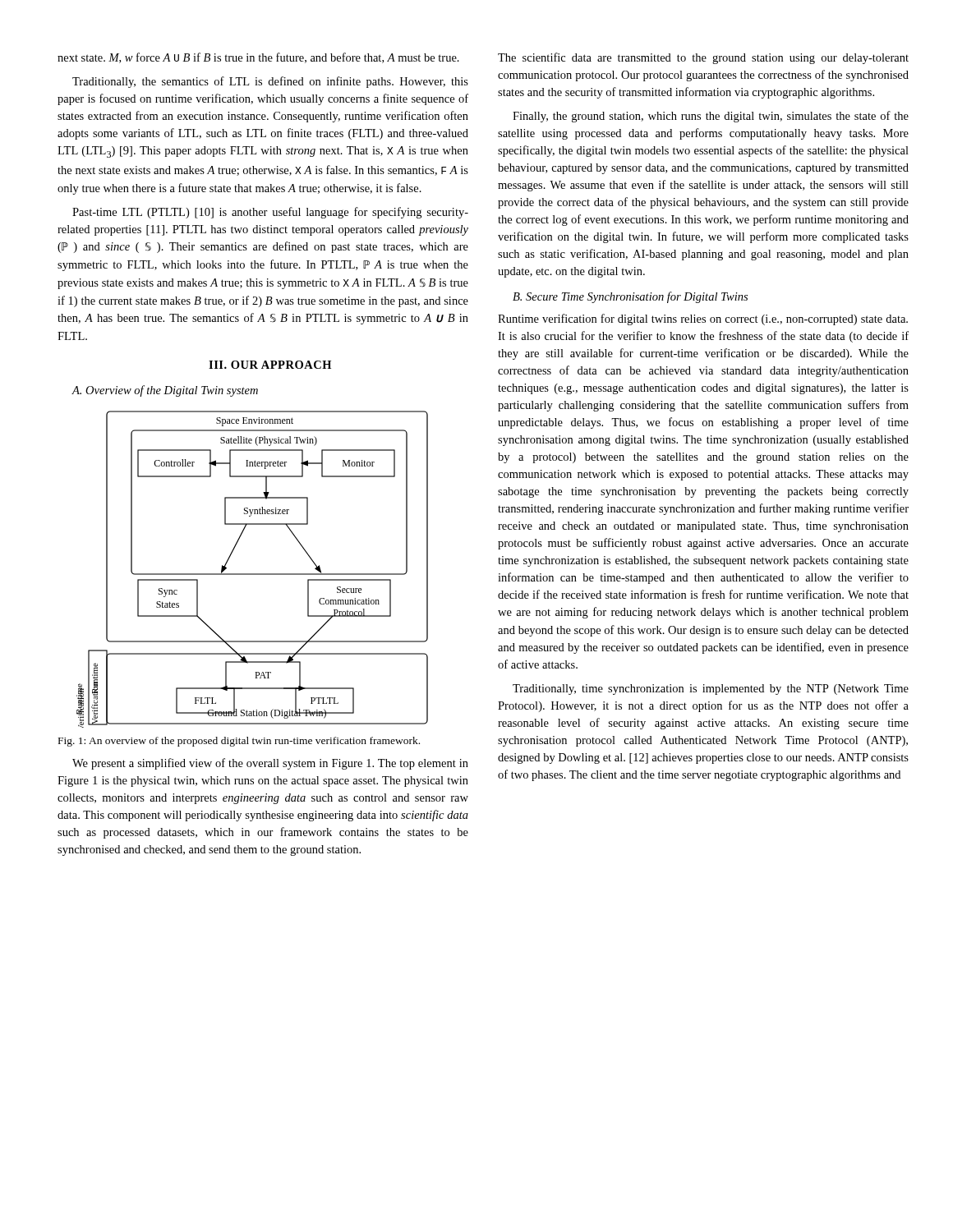Select the flowchart
The height and width of the screenshot is (1232, 953).
pyautogui.click(x=263, y=567)
